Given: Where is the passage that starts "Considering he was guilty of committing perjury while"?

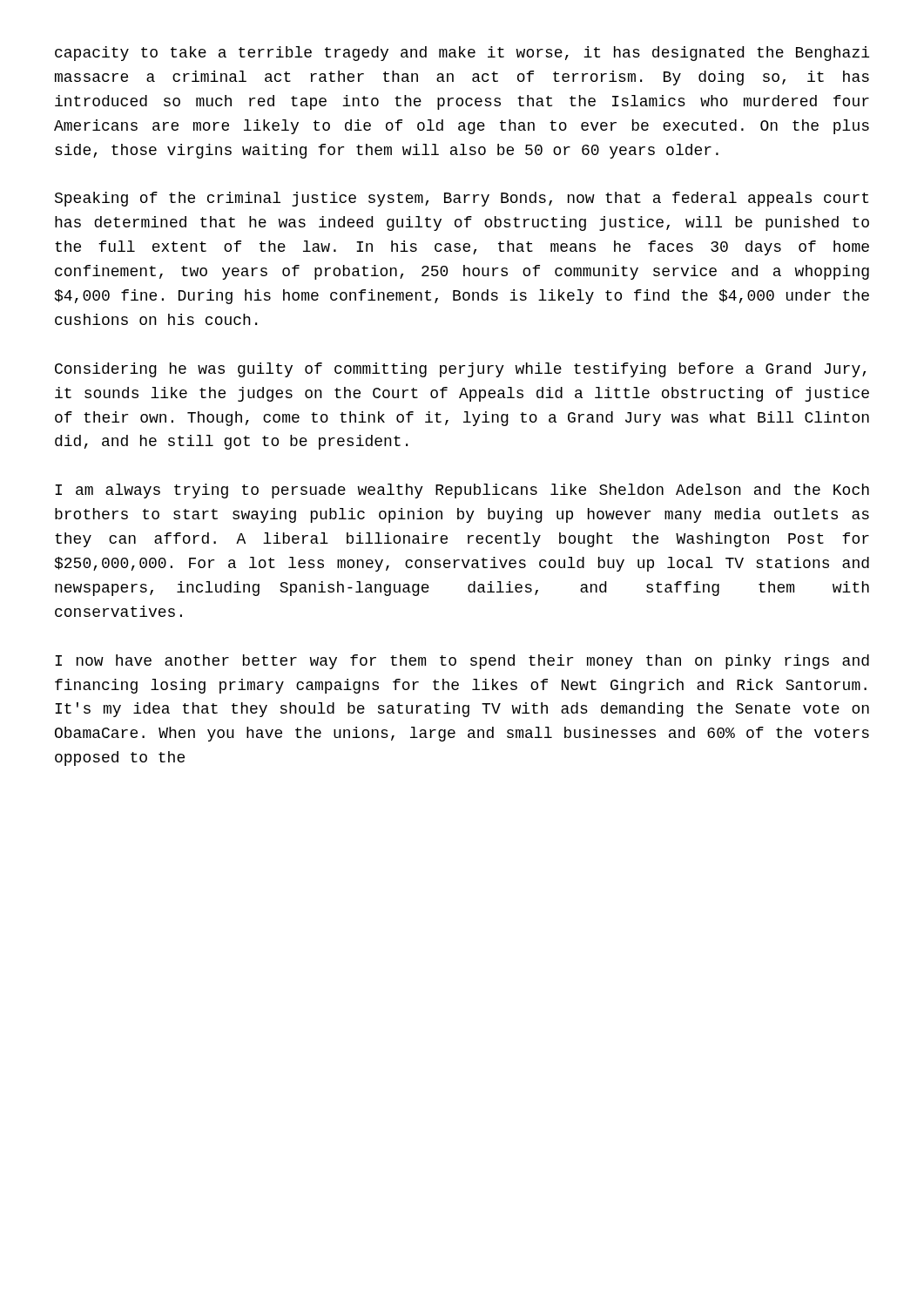Looking at the screenshot, I should [x=462, y=406].
